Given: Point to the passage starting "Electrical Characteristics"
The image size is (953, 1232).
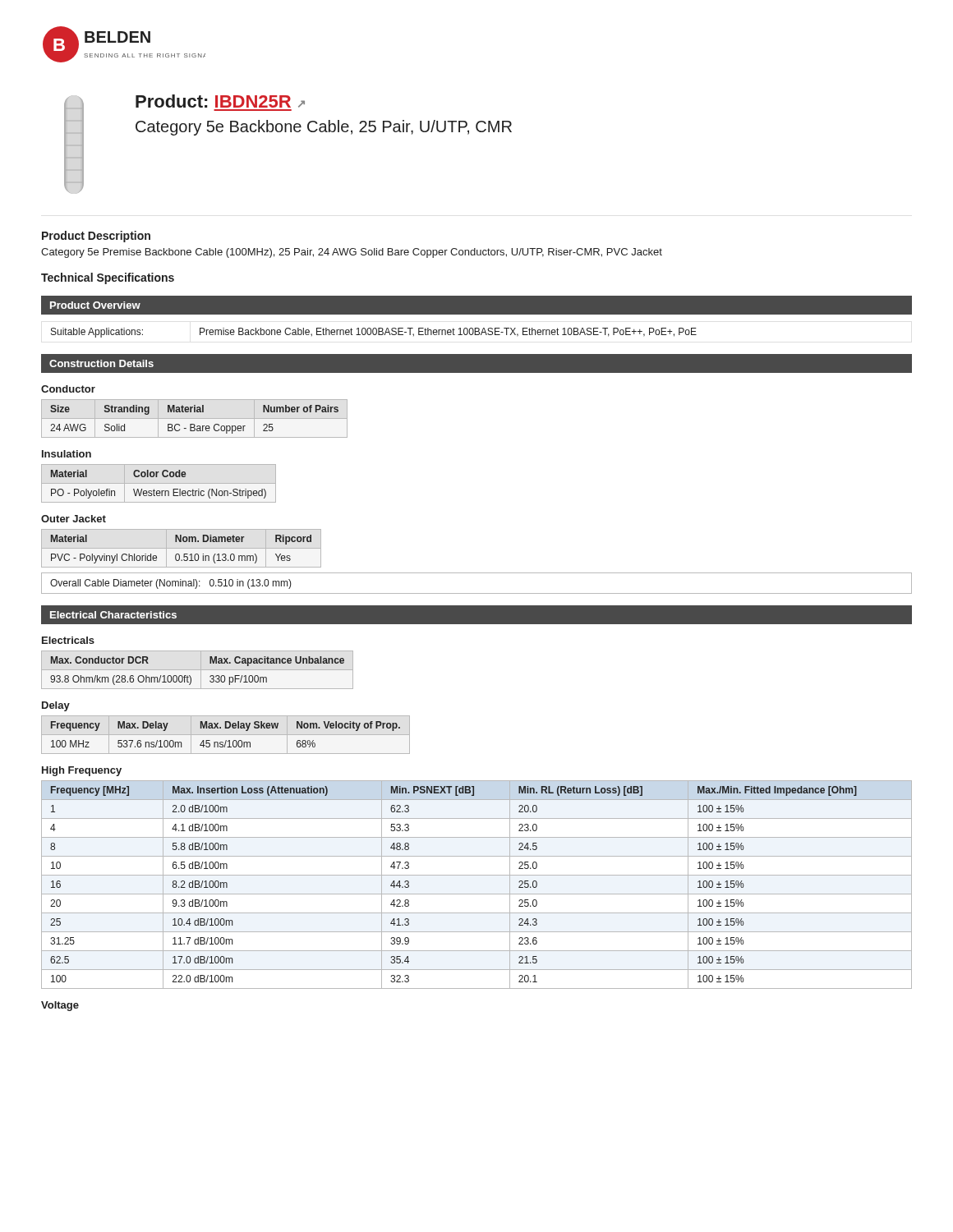Looking at the screenshot, I should (113, 615).
